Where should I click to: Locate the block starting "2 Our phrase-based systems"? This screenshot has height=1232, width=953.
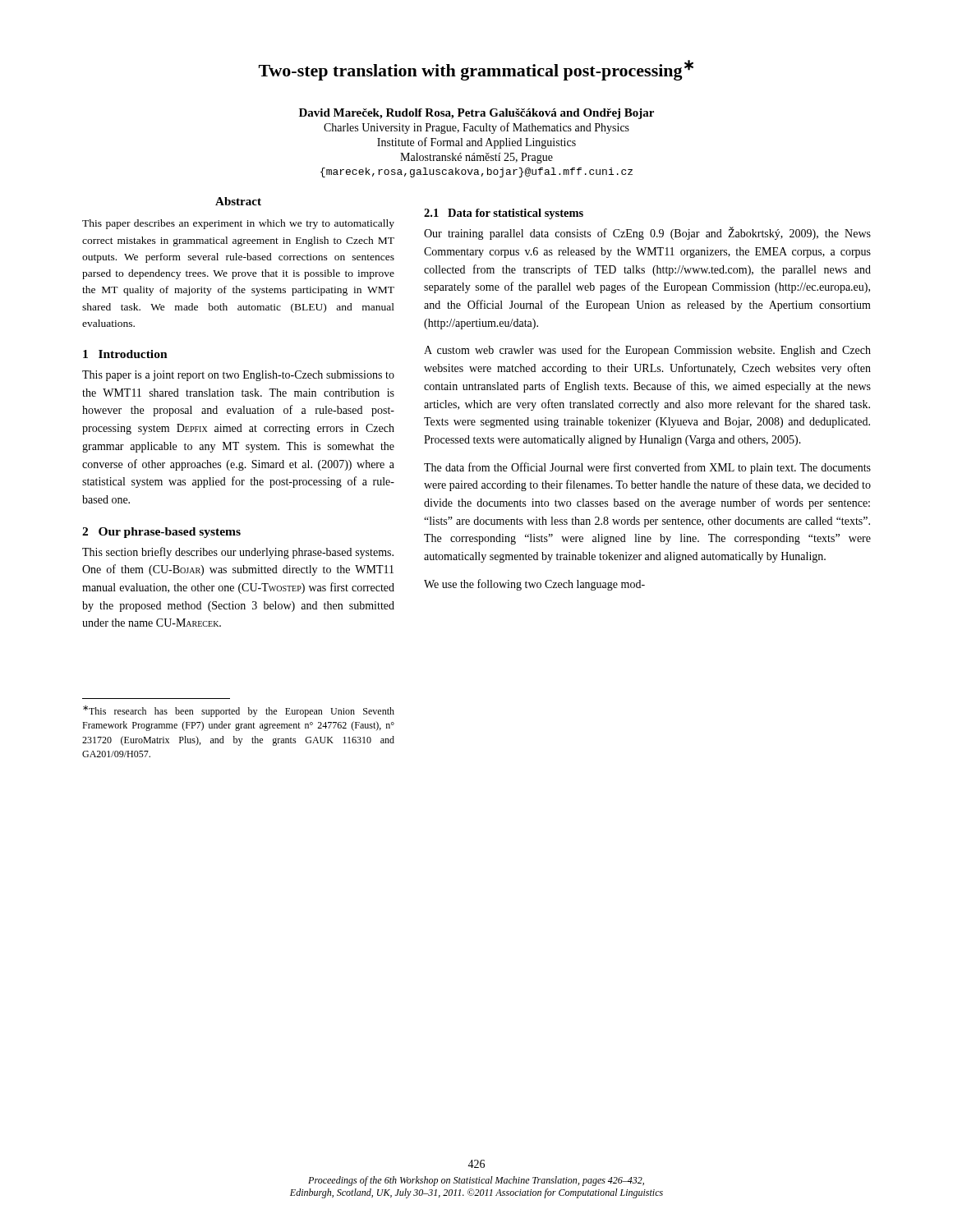[x=161, y=531]
